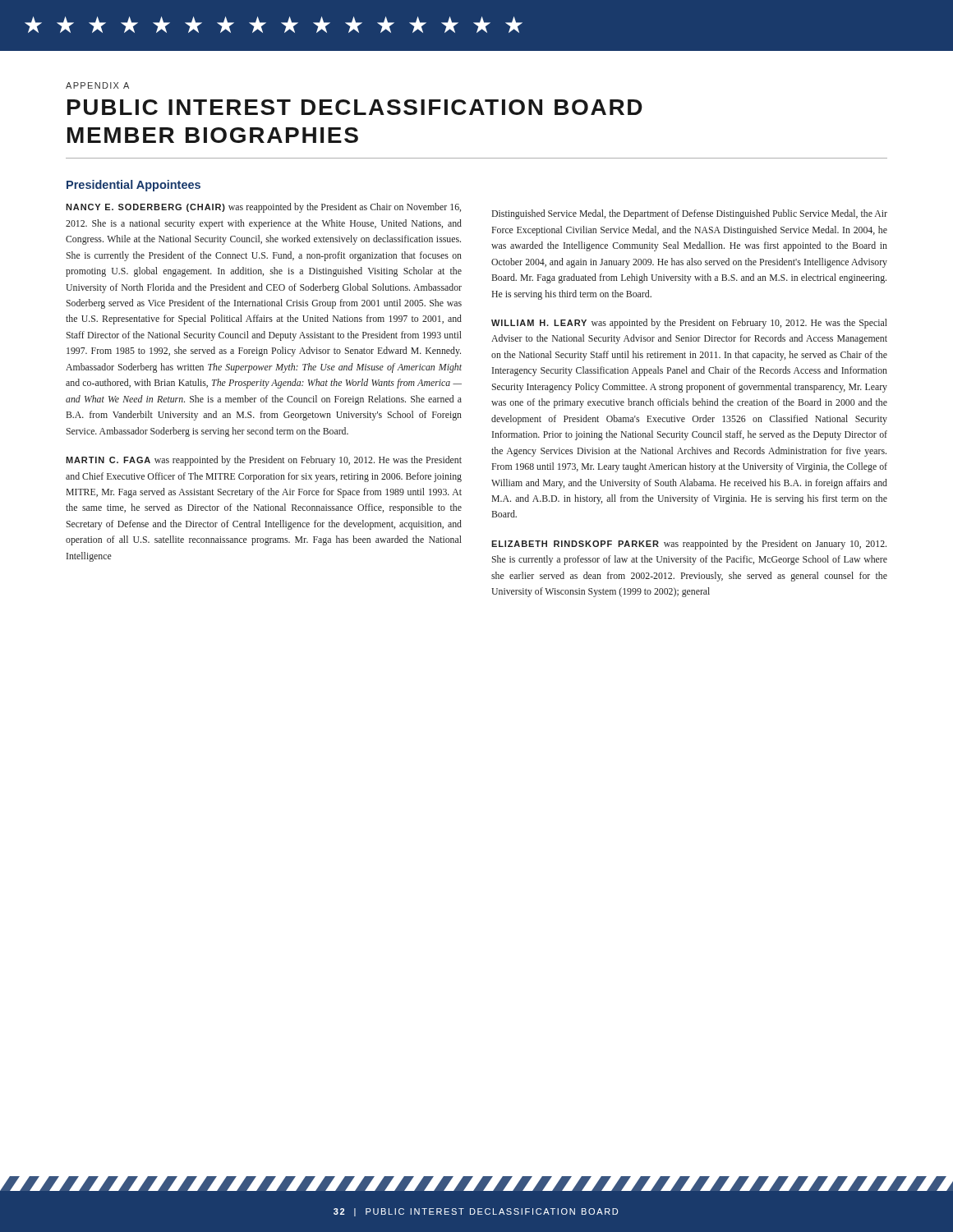Select the text block that reads "Distinguished Service Medal, the Department of Defense Distinguished"

(689, 254)
